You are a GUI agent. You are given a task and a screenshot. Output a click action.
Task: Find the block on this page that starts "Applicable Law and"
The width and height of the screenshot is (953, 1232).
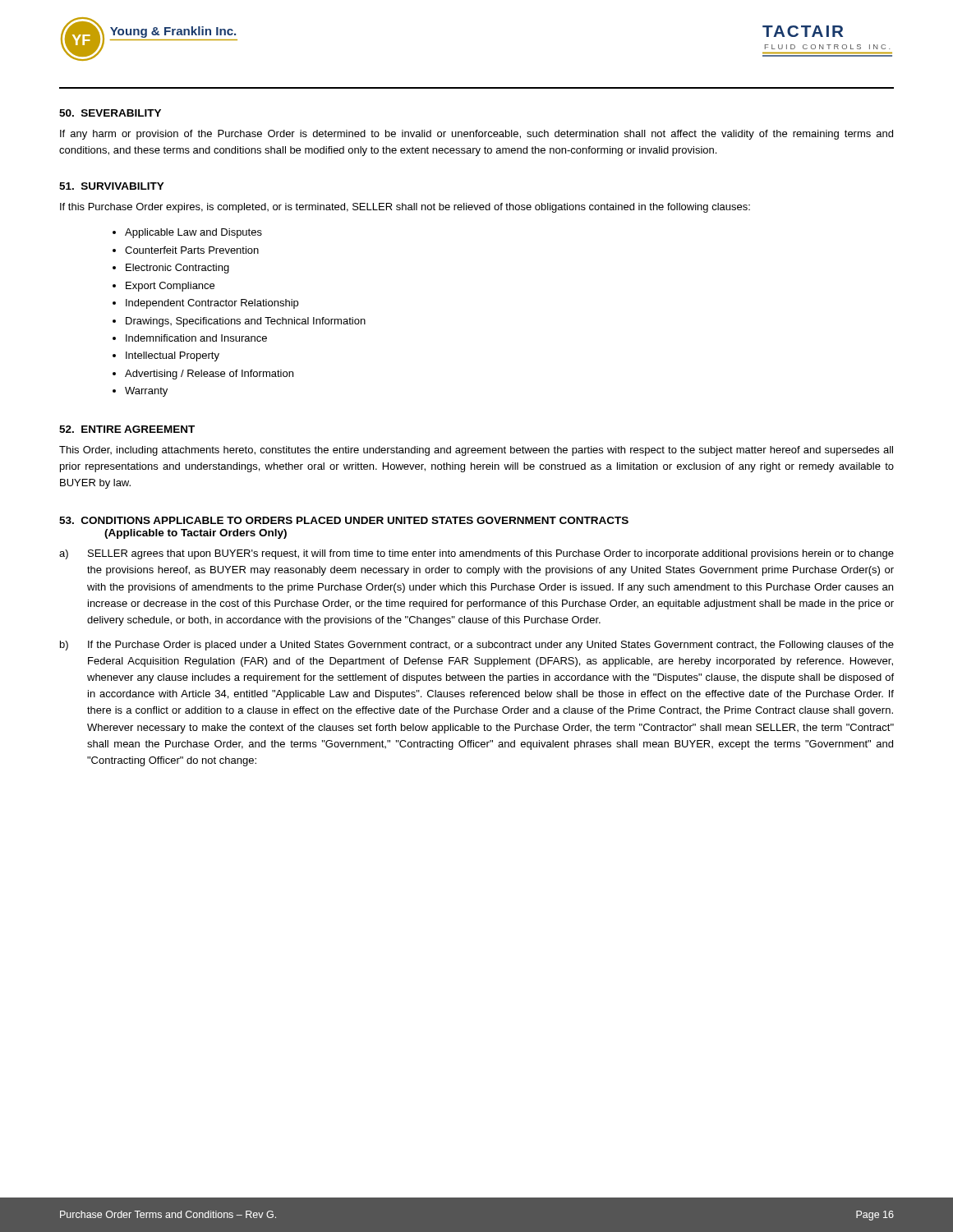click(x=193, y=232)
